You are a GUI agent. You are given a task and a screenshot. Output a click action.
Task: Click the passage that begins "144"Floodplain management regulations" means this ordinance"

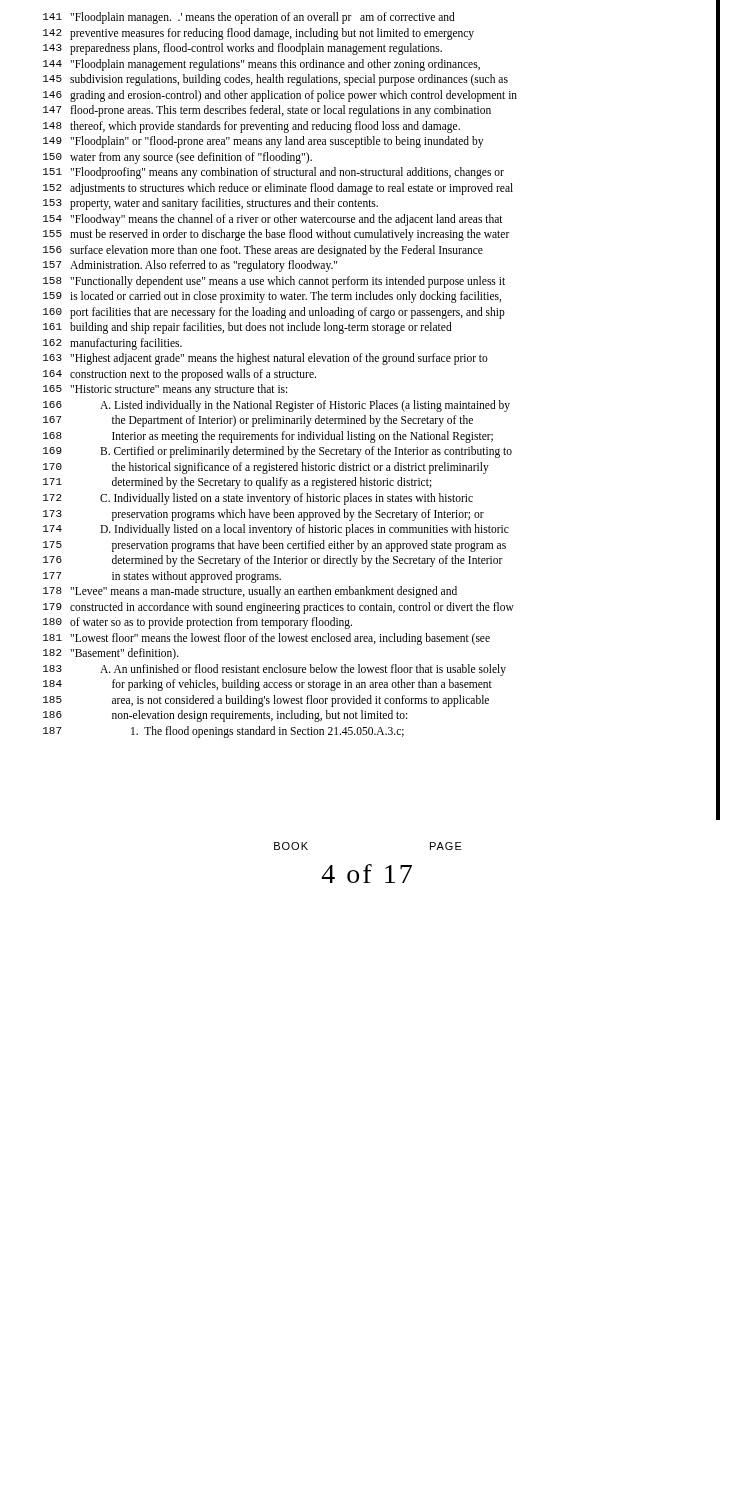(x=368, y=95)
